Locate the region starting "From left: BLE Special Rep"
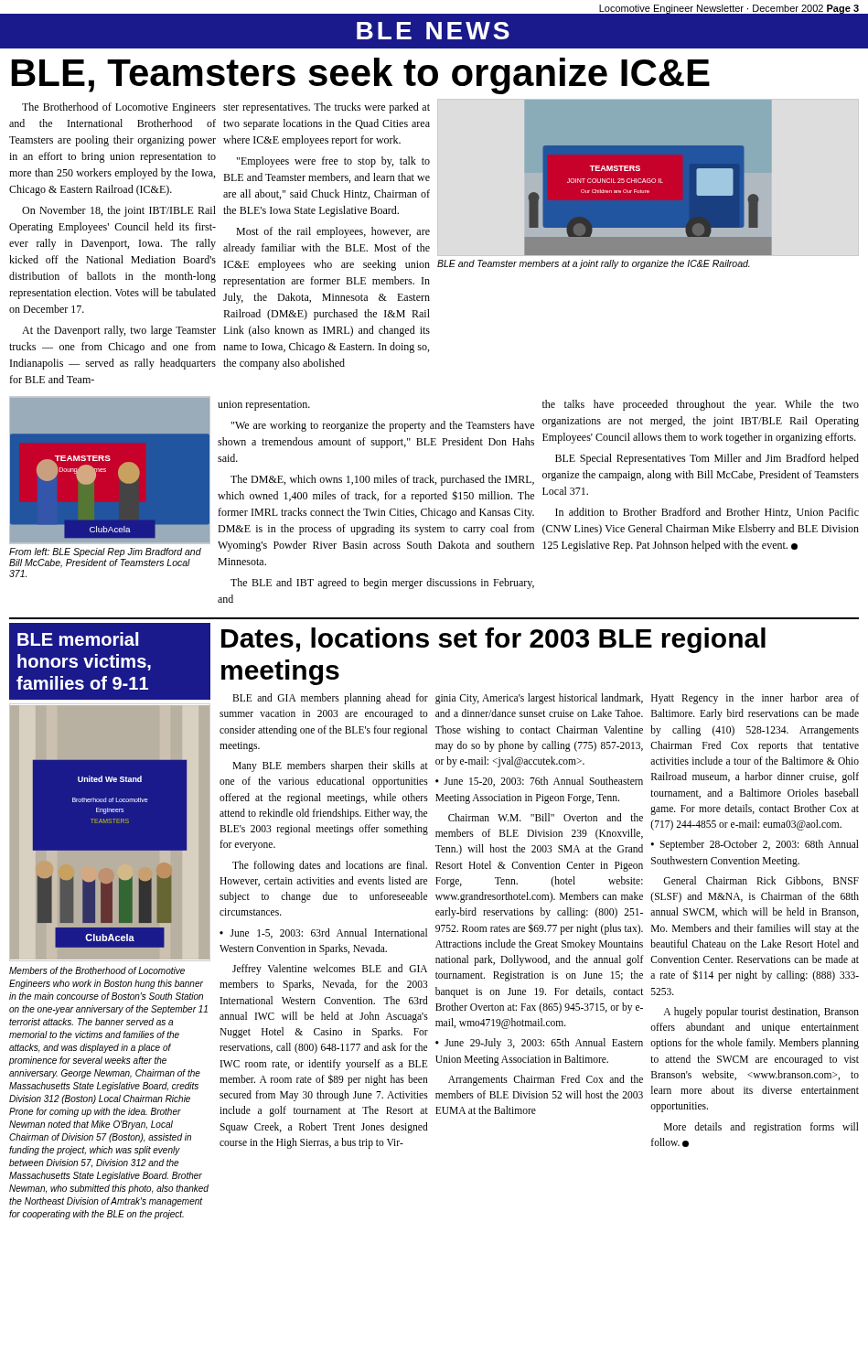 105,563
